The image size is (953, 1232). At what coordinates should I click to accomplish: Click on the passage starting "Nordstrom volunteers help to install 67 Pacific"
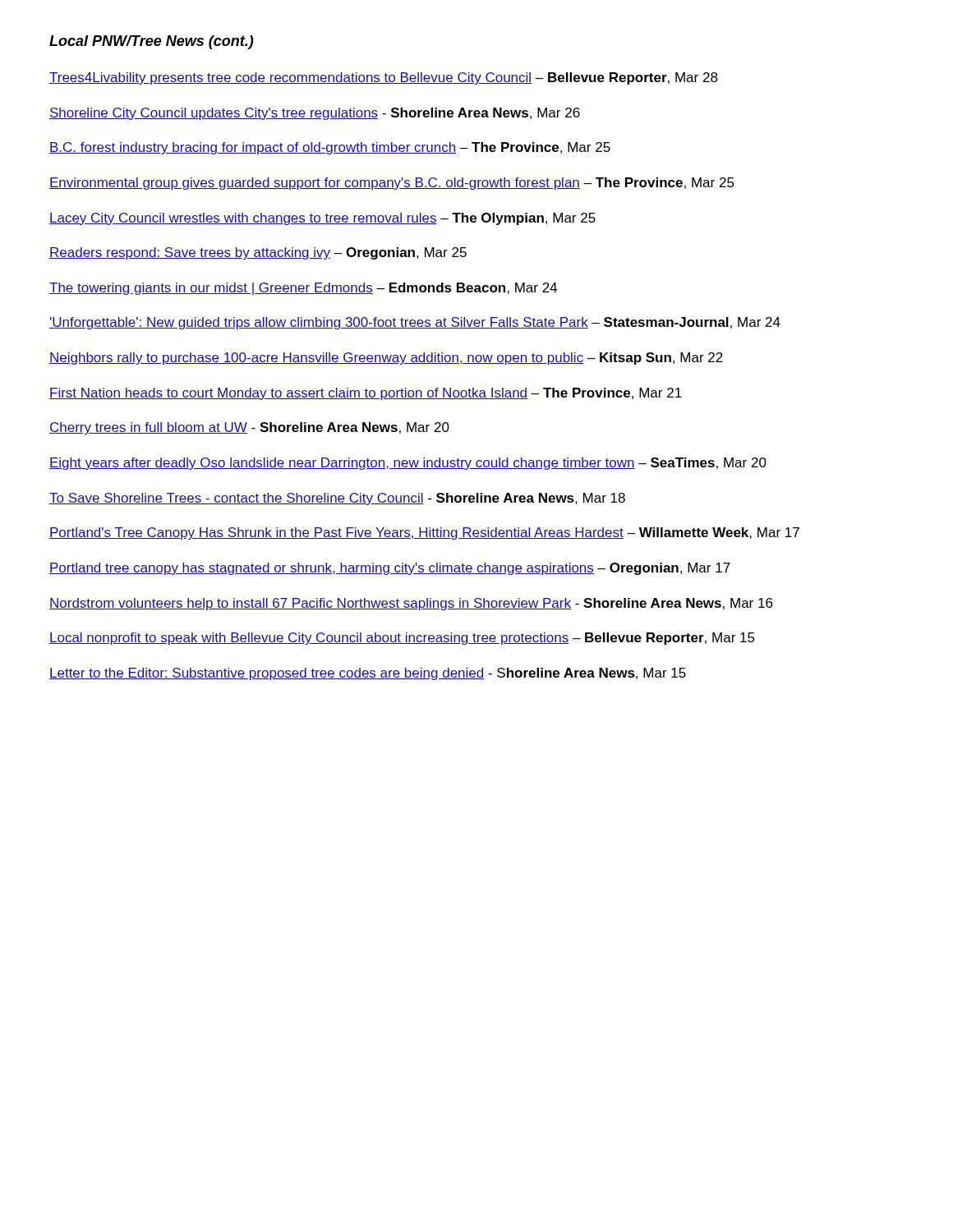[x=411, y=603]
